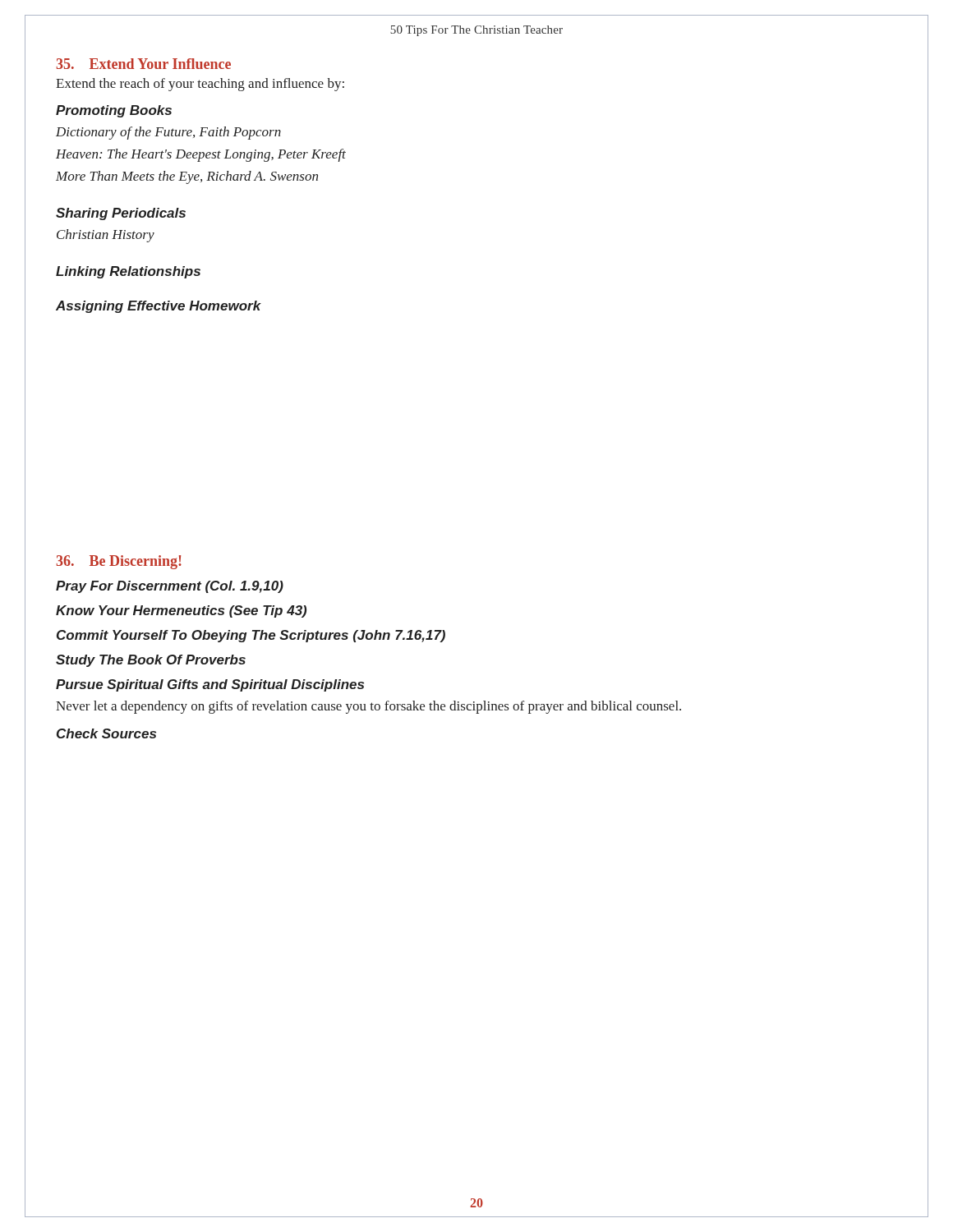Click the passage that begins "Dictionary of the Future, Faith Popcorn"

[x=201, y=154]
